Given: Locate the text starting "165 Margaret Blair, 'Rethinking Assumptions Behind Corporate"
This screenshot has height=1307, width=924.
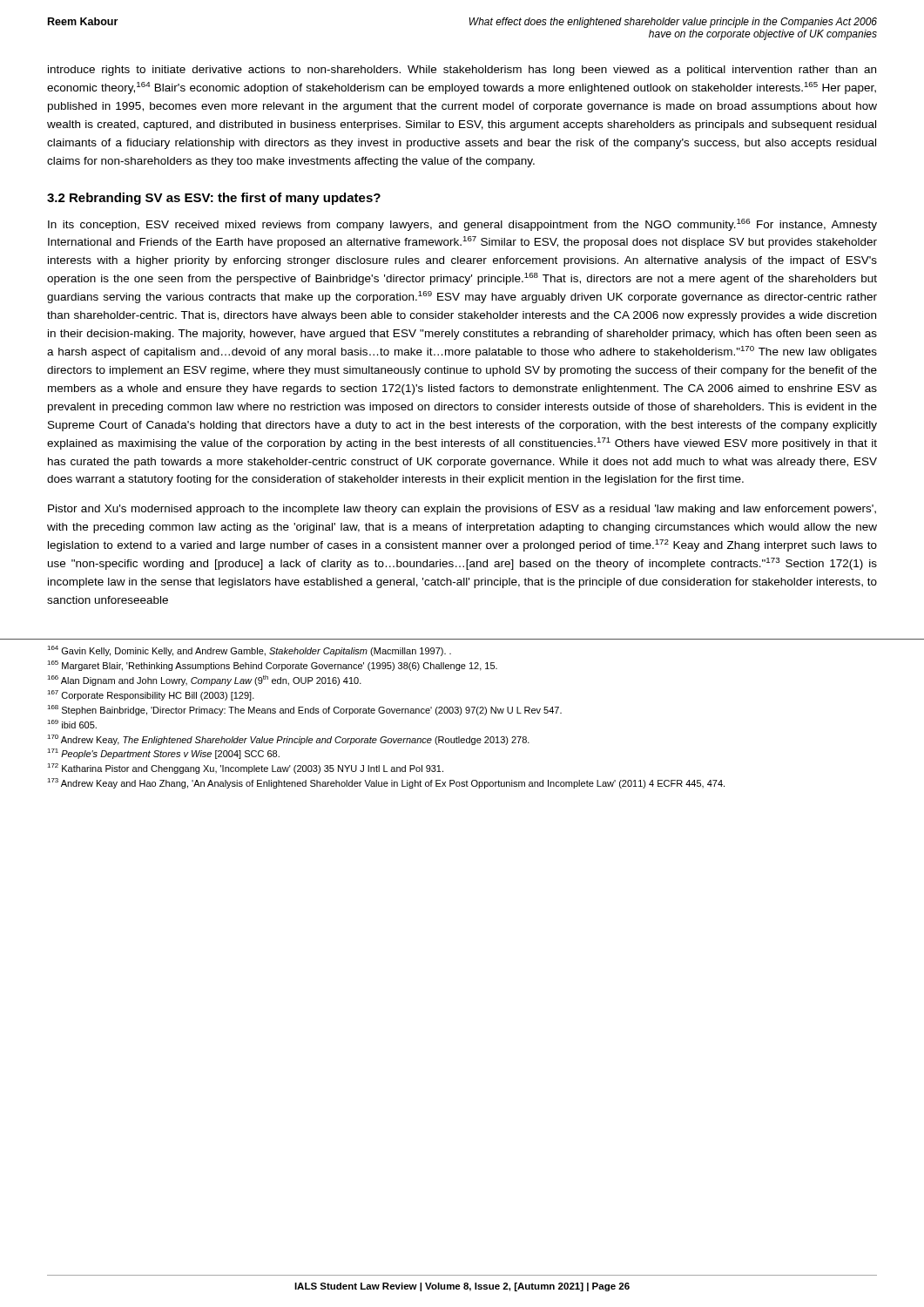Looking at the screenshot, I should pyautogui.click(x=272, y=665).
